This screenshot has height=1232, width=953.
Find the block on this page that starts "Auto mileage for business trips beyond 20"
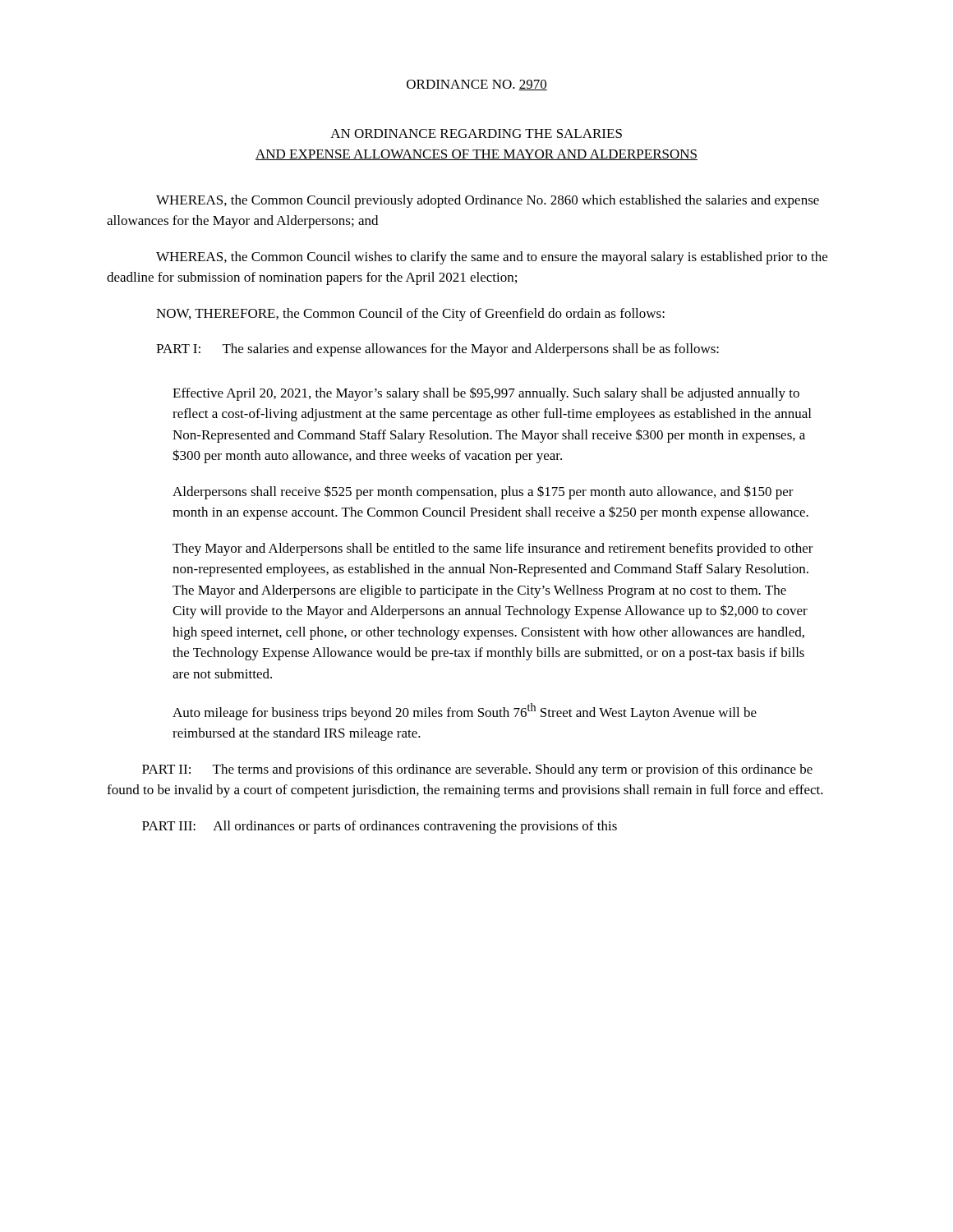pyautogui.click(x=465, y=721)
